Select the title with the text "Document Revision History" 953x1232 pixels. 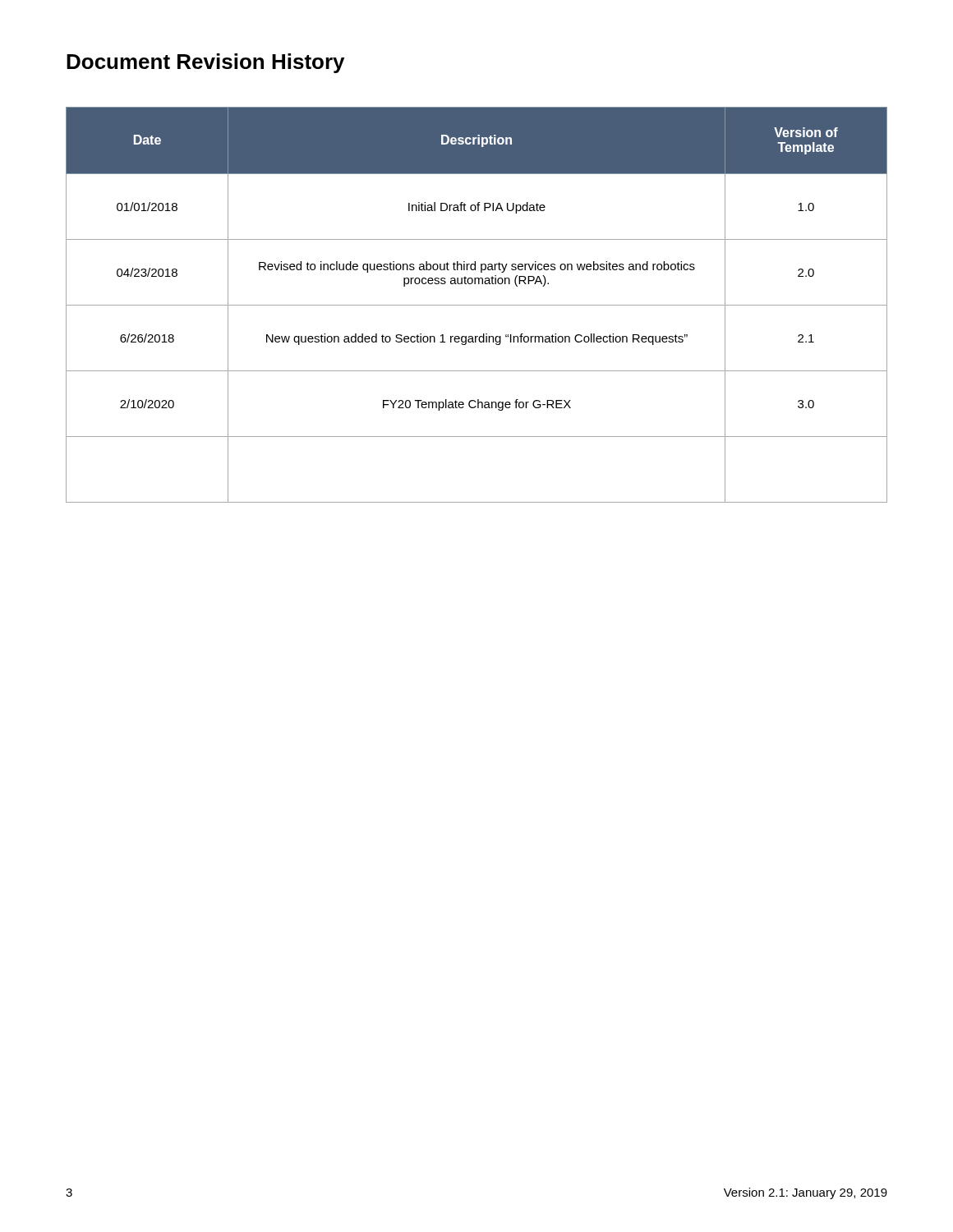[205, 62]
